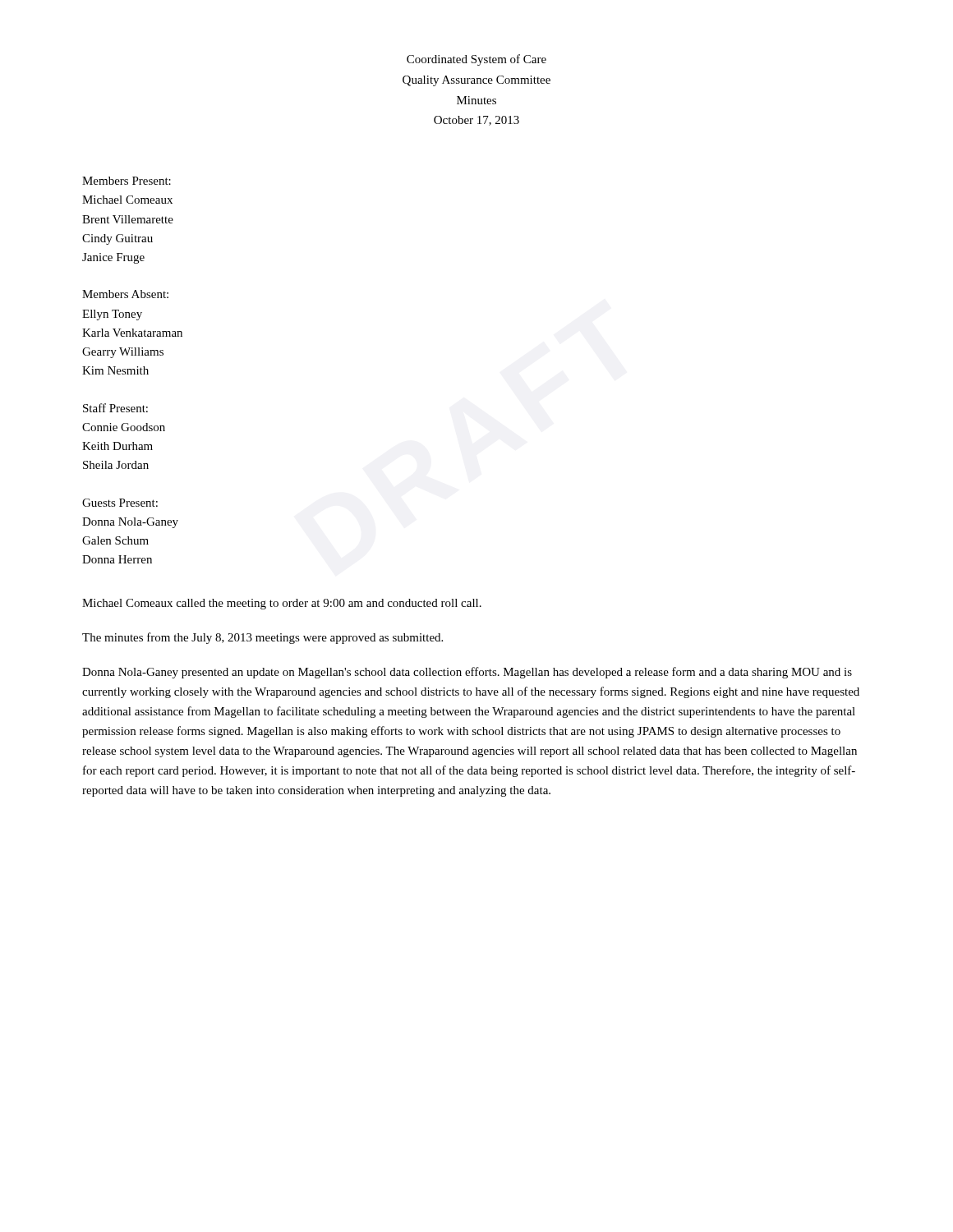953x1232 pixels.
Task: Select the title
Action: (476, 90)
